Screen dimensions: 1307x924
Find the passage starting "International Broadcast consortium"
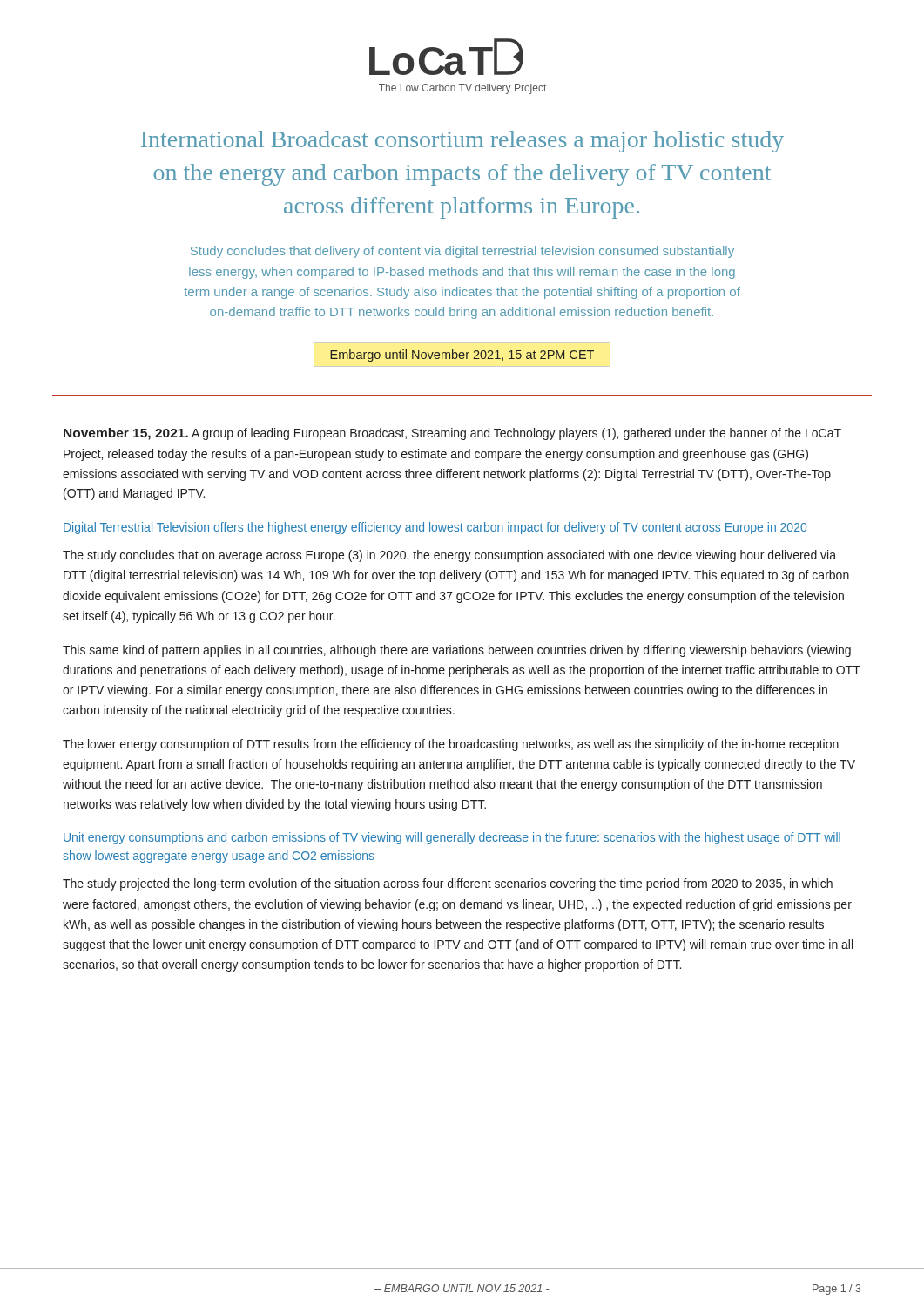(x=462, y=249)
